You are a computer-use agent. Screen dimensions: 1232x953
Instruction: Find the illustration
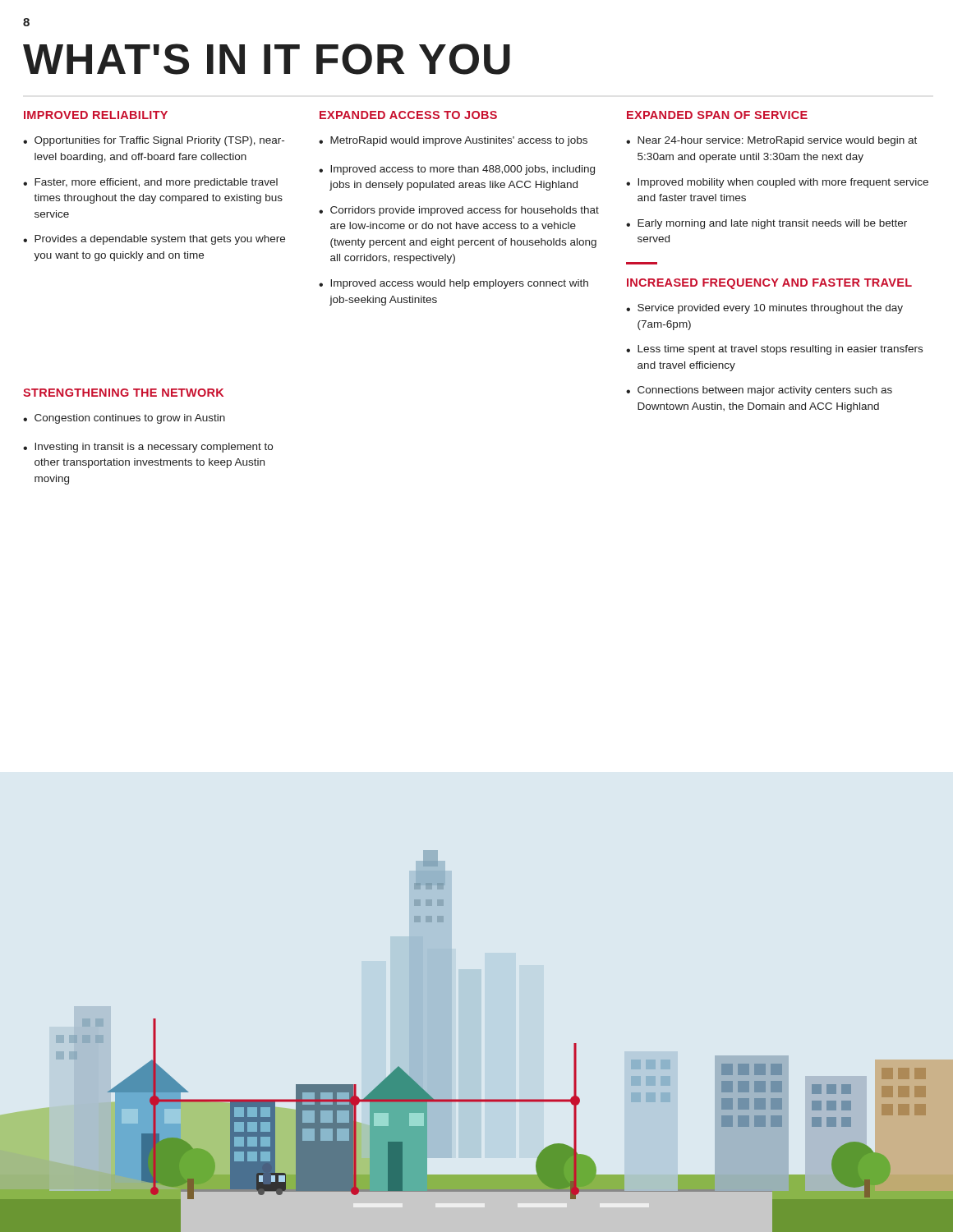click(x=476, y=1002)
